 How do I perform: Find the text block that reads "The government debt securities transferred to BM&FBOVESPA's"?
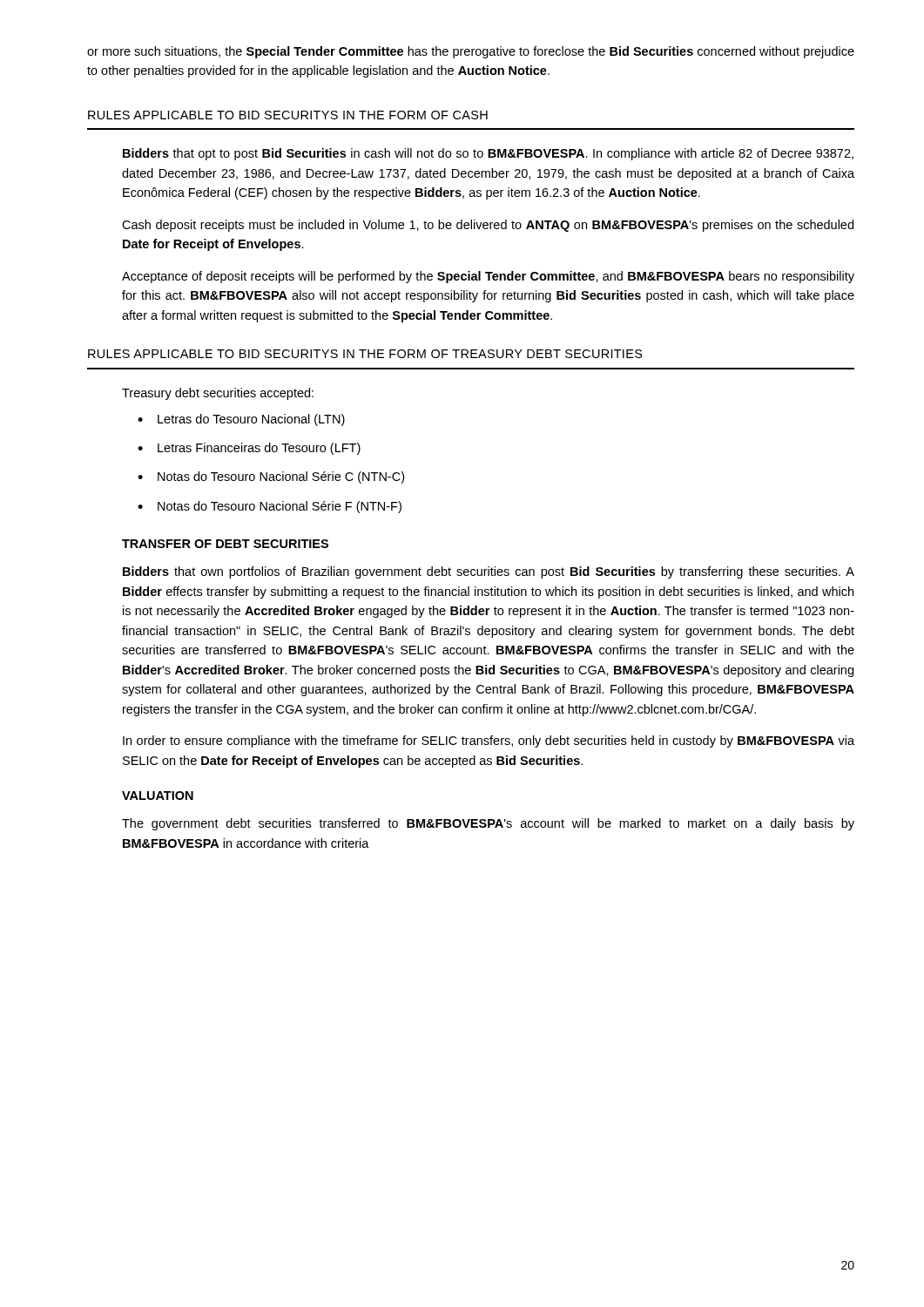(488, 834)
